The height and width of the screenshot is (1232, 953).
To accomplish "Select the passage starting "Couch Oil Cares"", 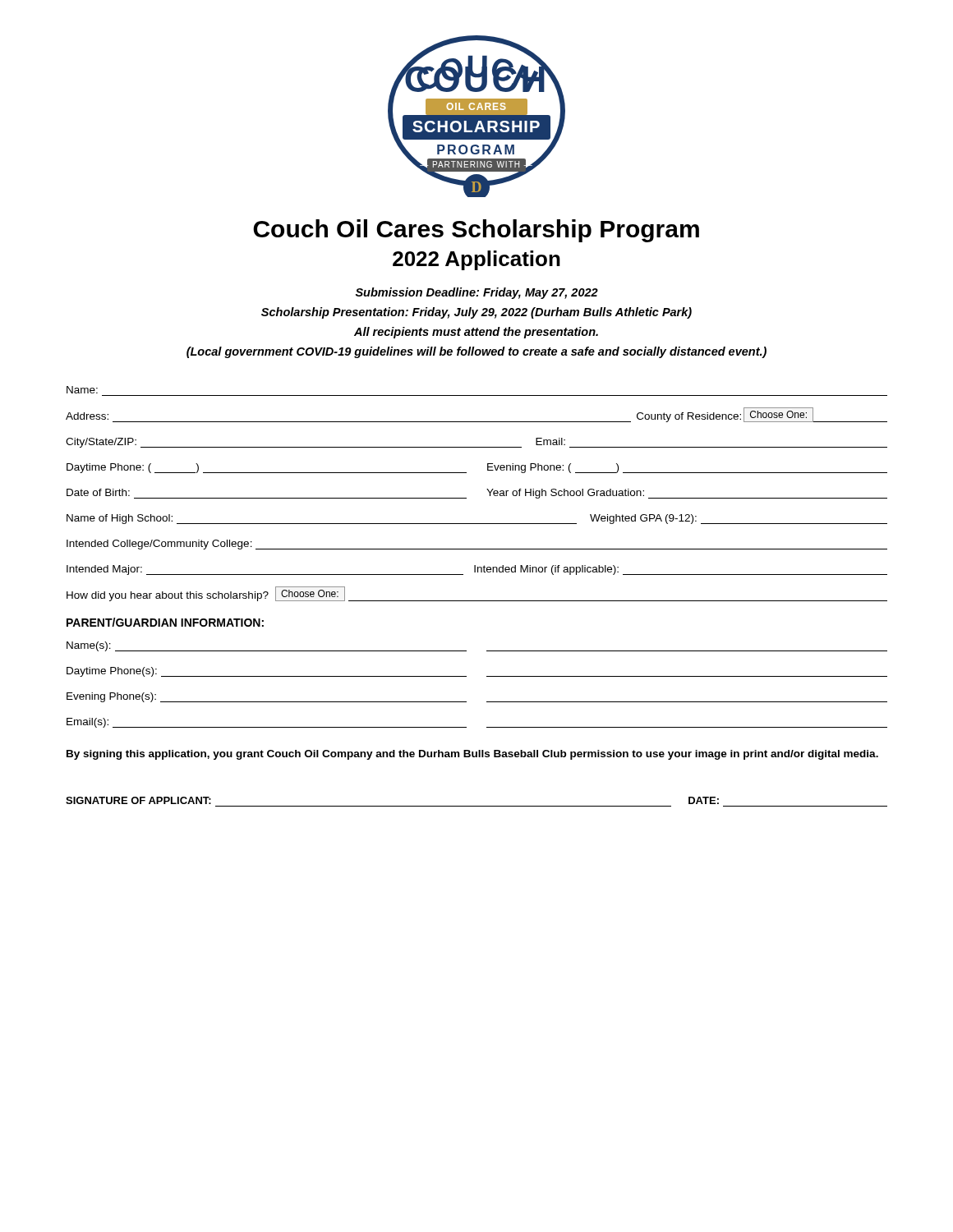I will pyautogui.click(x=476, y=229).
